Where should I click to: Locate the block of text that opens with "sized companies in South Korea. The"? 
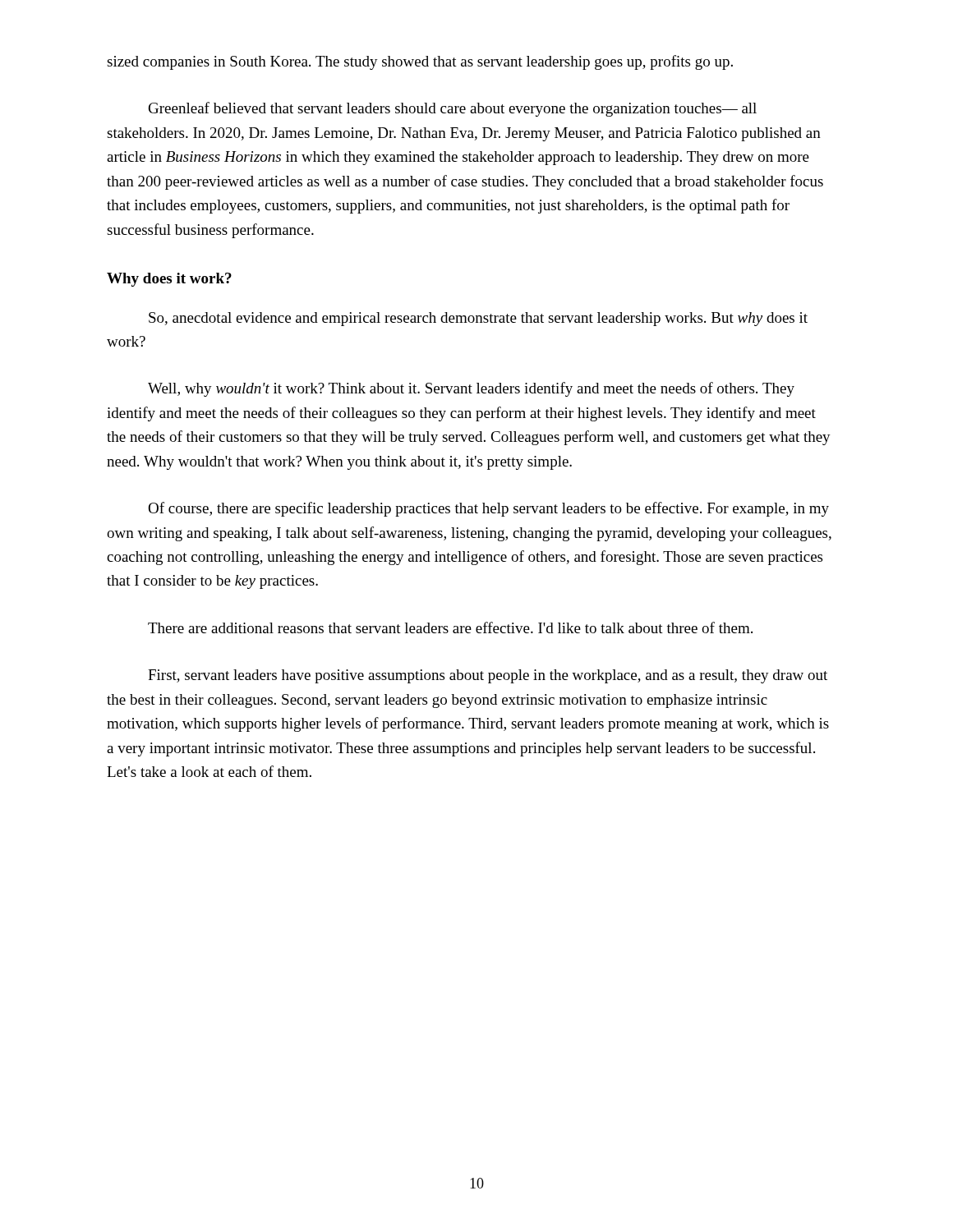[x=472, y=61]
